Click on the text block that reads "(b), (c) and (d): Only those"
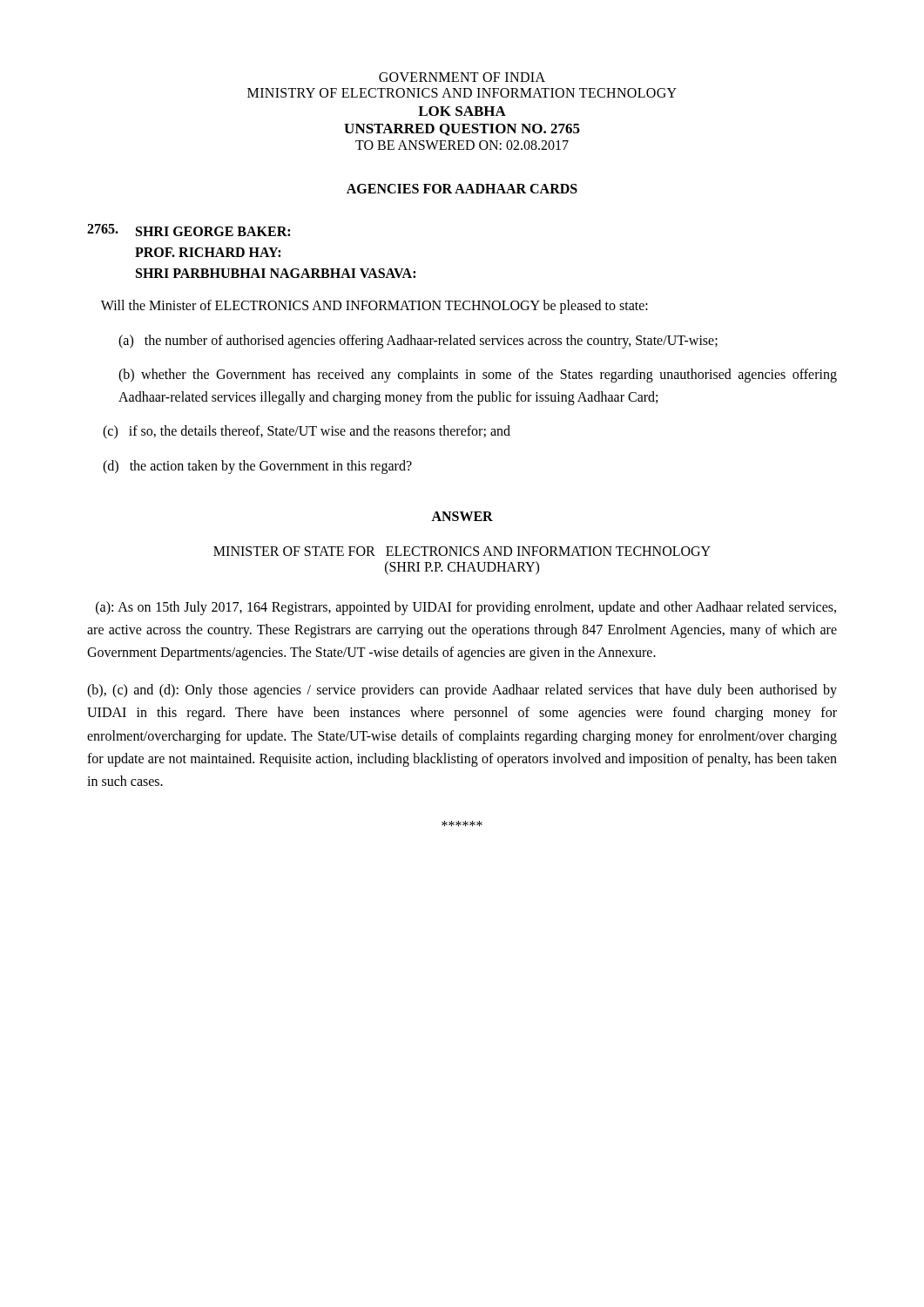Image resolution: width=924 pixels, height=1307 pixels. [x=462, y=735]
